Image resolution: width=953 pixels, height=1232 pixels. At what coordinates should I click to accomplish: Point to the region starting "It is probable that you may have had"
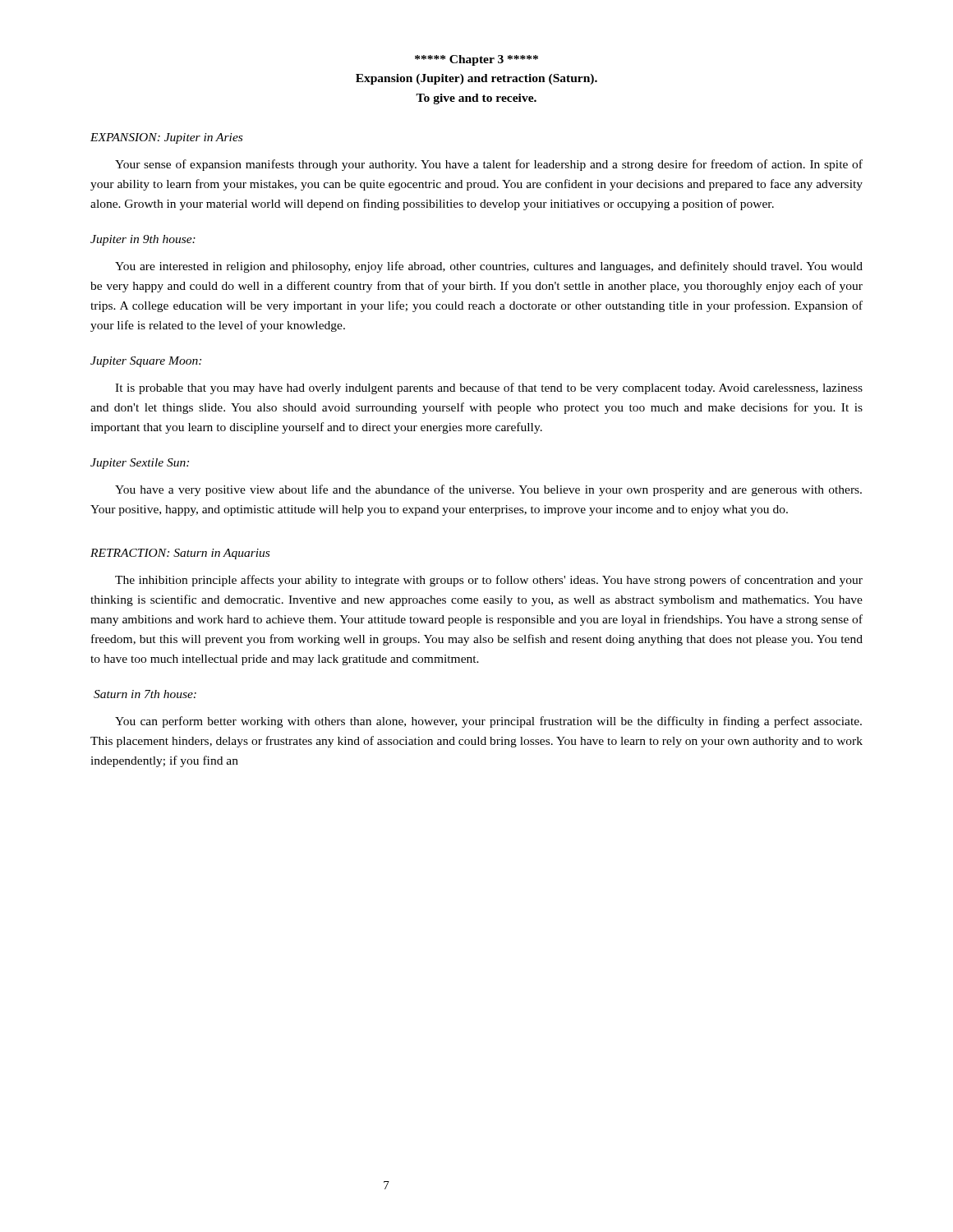click(x=476, y=407)
